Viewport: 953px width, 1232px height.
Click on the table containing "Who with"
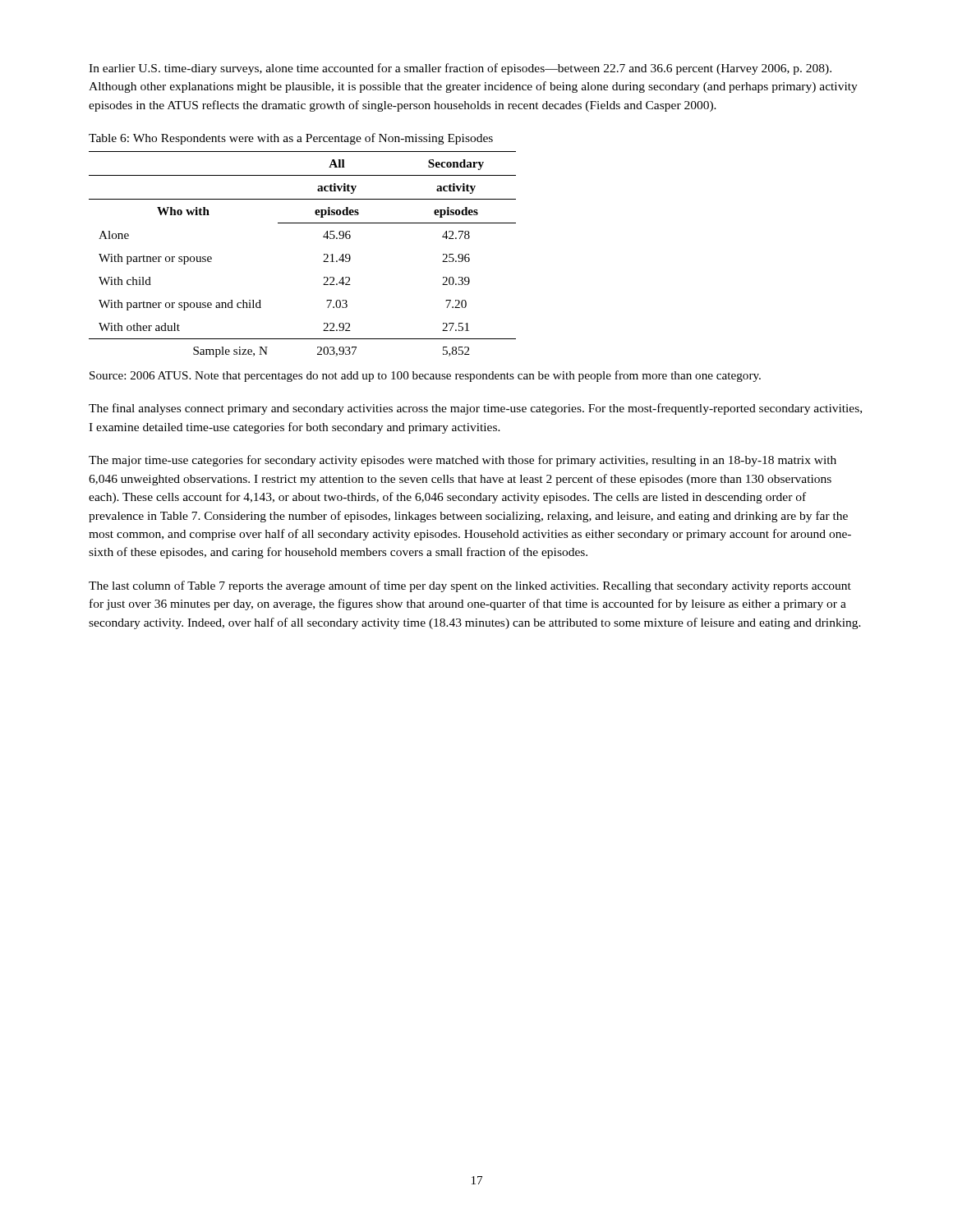tap(476, 257)
